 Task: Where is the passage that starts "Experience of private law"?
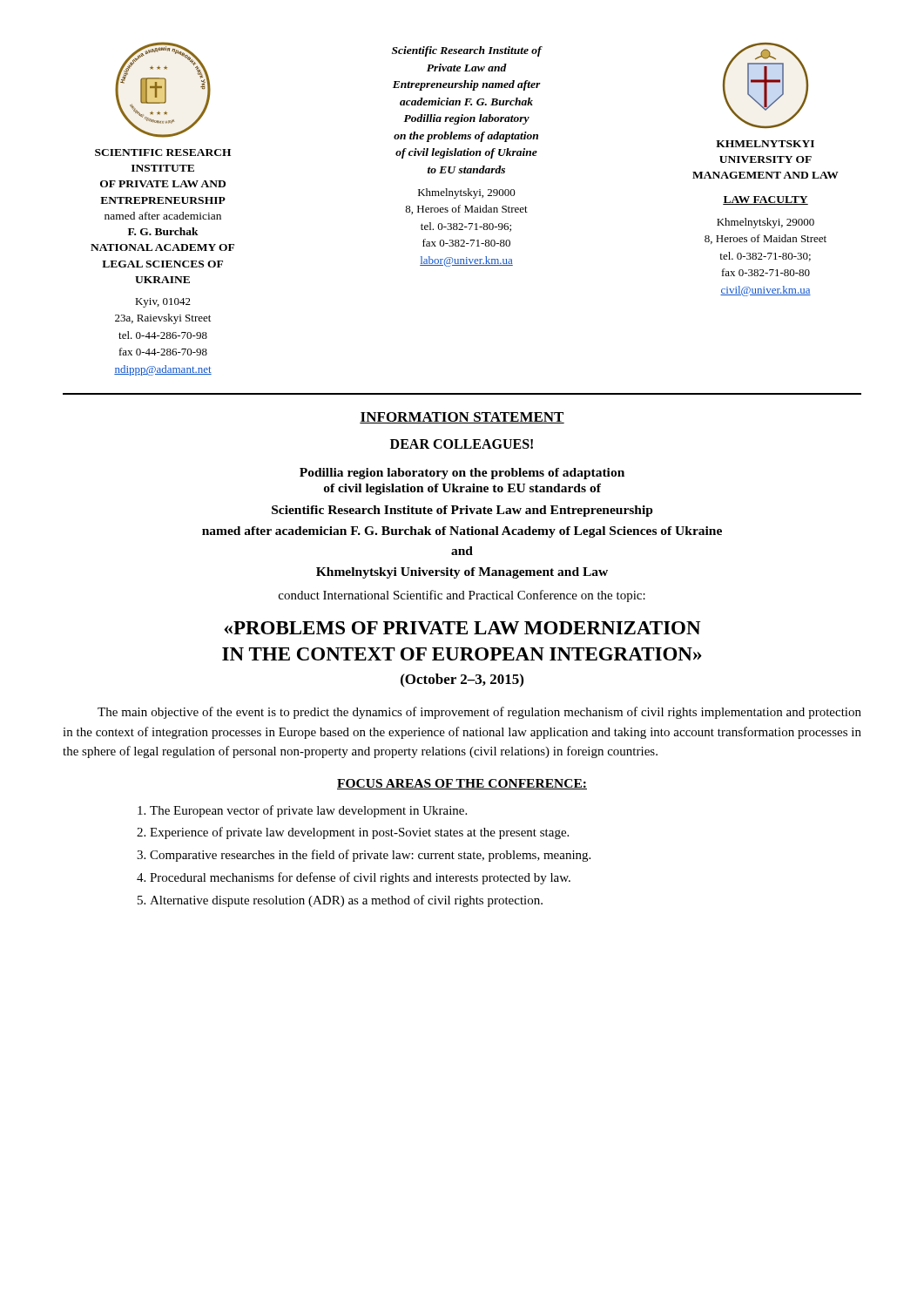click(506, 833)
